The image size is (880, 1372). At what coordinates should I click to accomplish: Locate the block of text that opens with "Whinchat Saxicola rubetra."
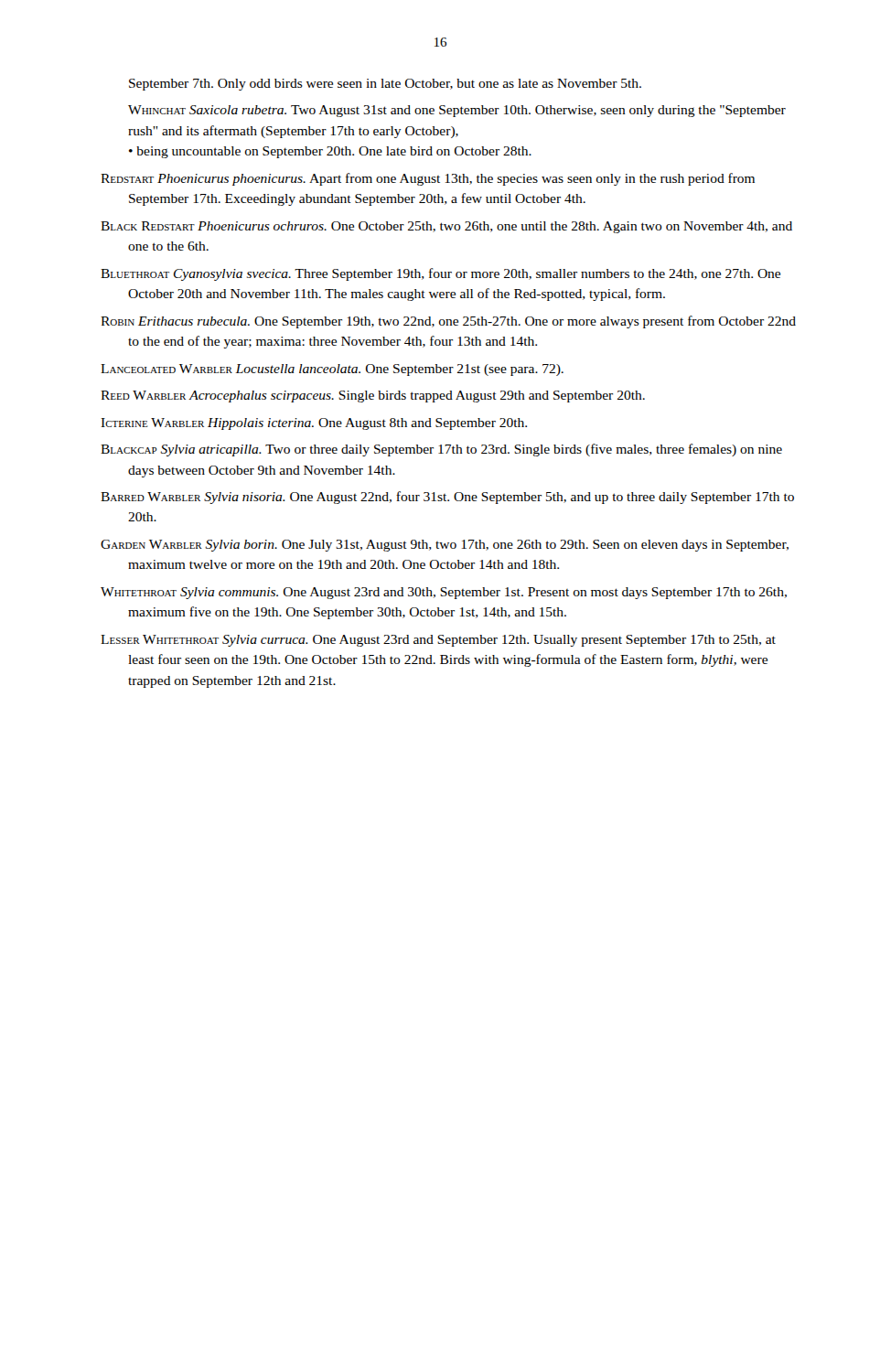(x=449, y=131)
